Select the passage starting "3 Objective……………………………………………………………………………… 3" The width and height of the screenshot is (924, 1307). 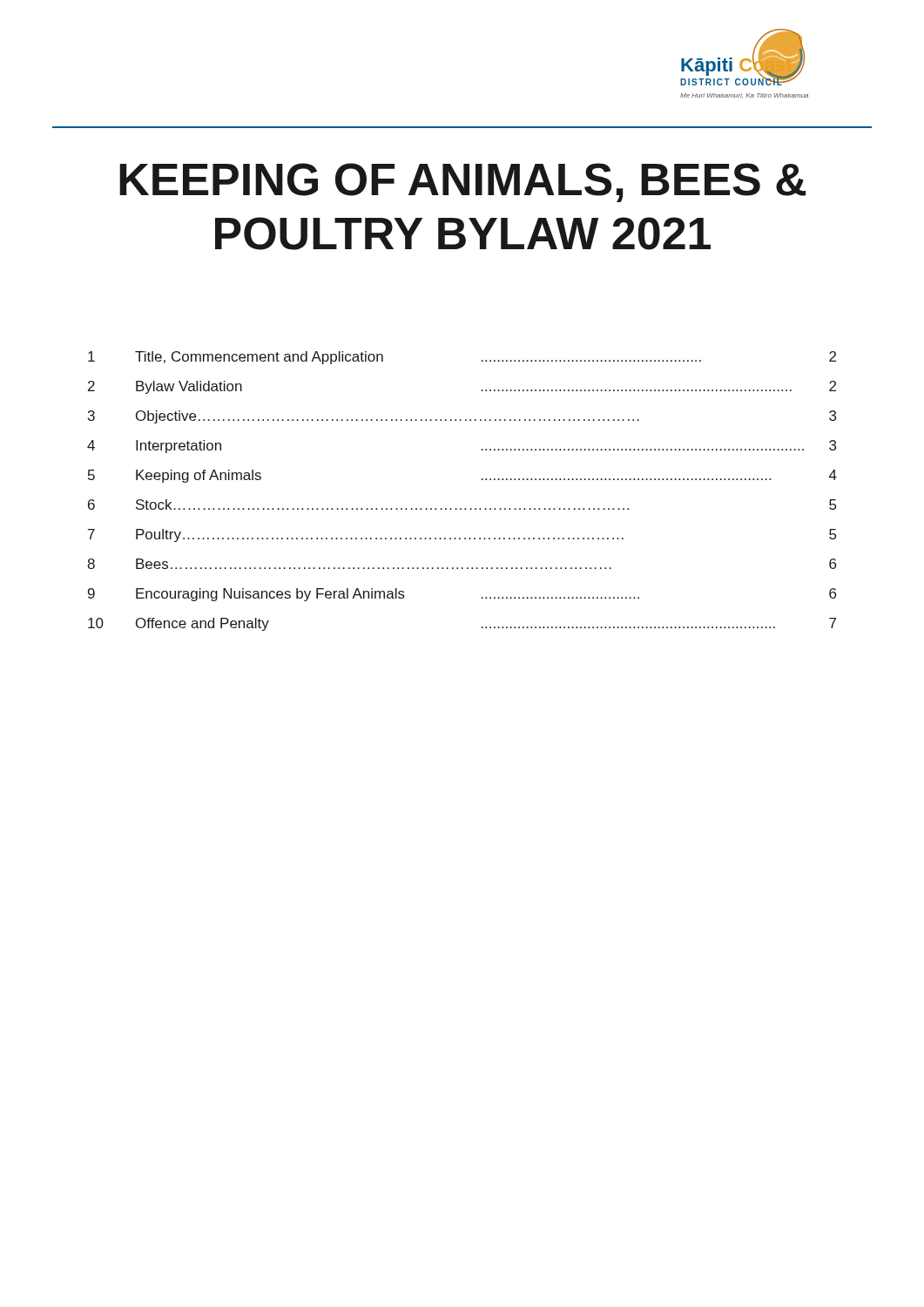(x=462, y=416)
